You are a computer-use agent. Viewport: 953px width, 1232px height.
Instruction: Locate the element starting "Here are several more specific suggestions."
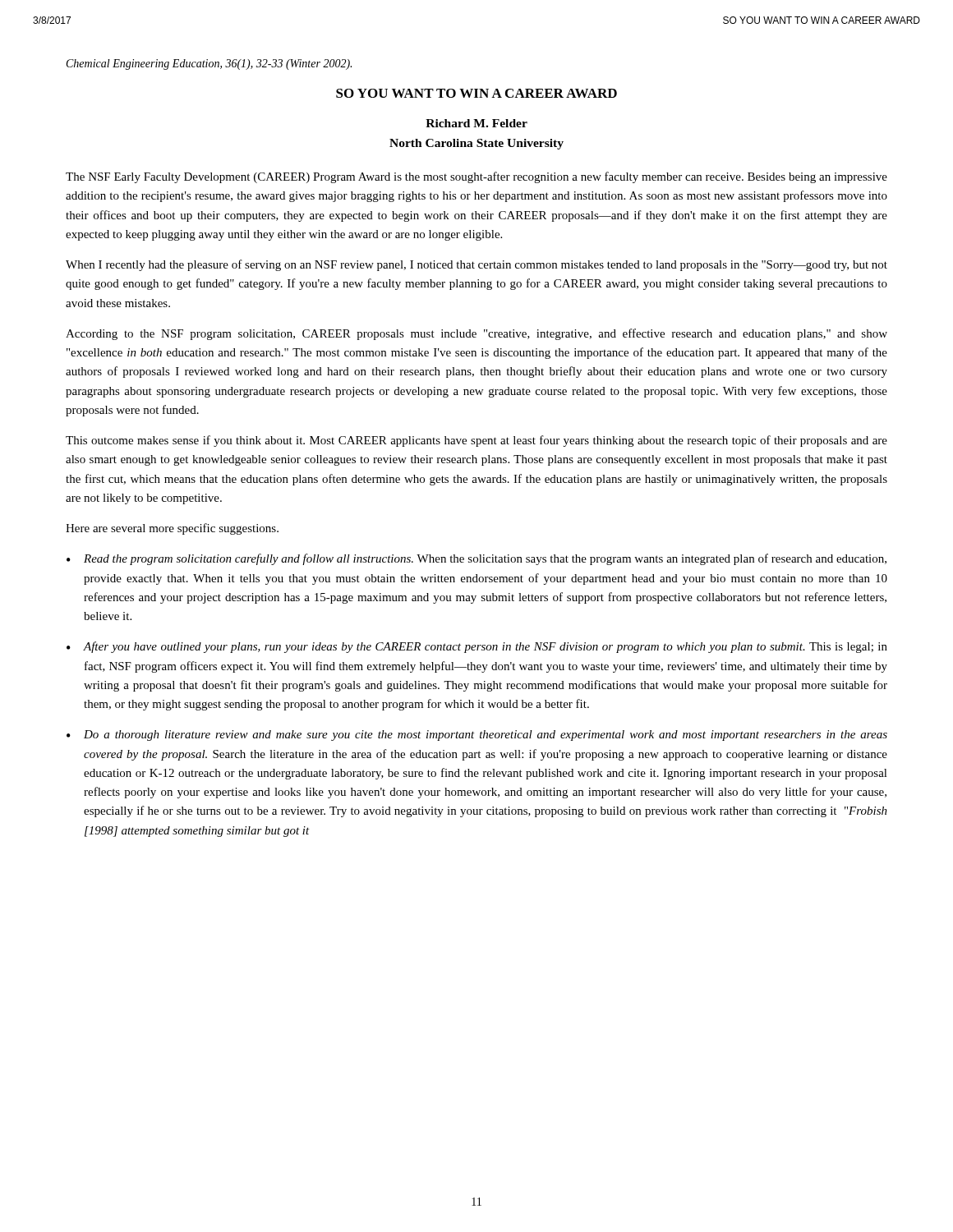pyautogui.click(x=172, y=528)
